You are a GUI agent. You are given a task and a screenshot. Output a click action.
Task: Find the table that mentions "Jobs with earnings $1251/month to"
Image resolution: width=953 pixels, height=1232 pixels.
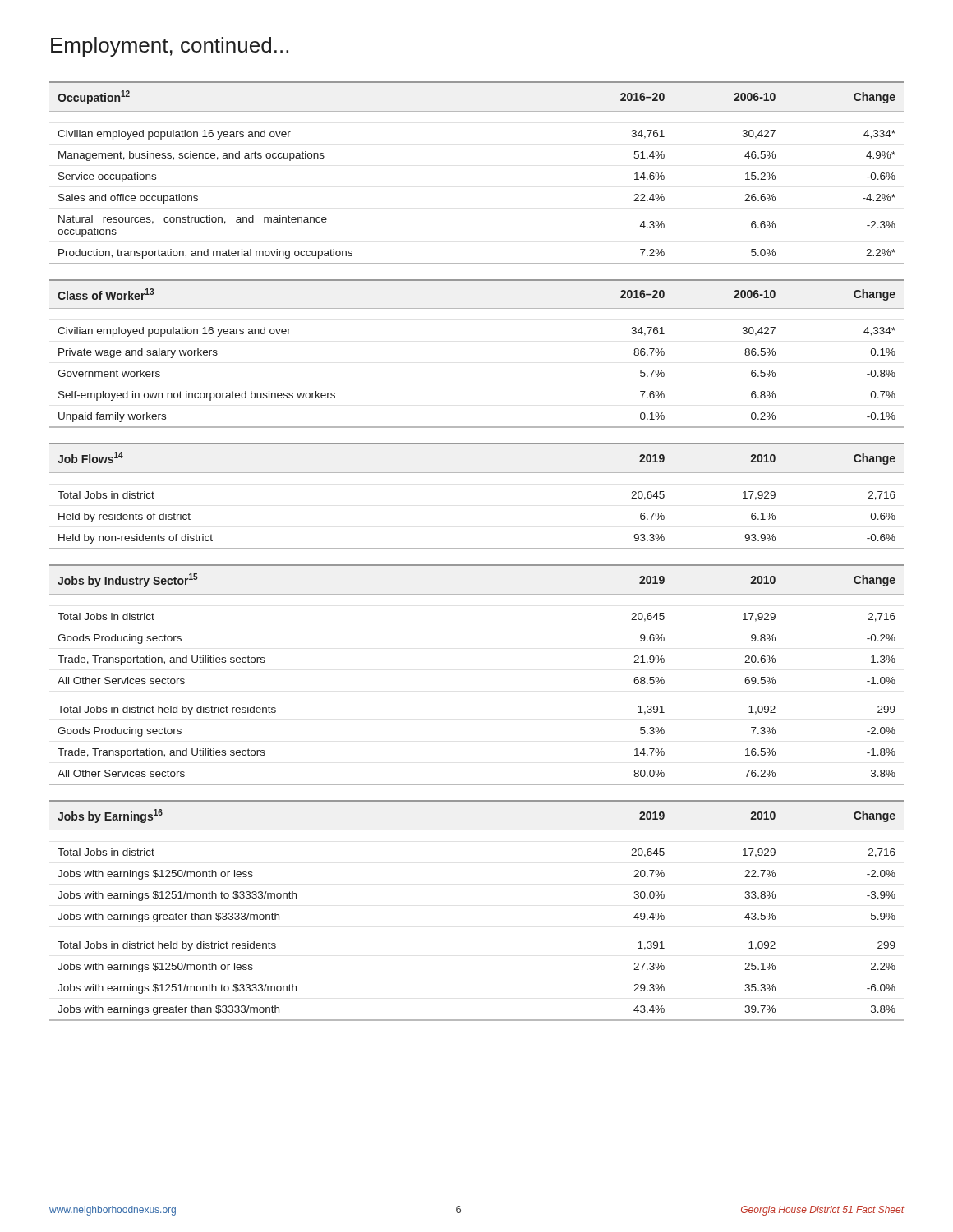pyautogui.click(x=476, y=911)
